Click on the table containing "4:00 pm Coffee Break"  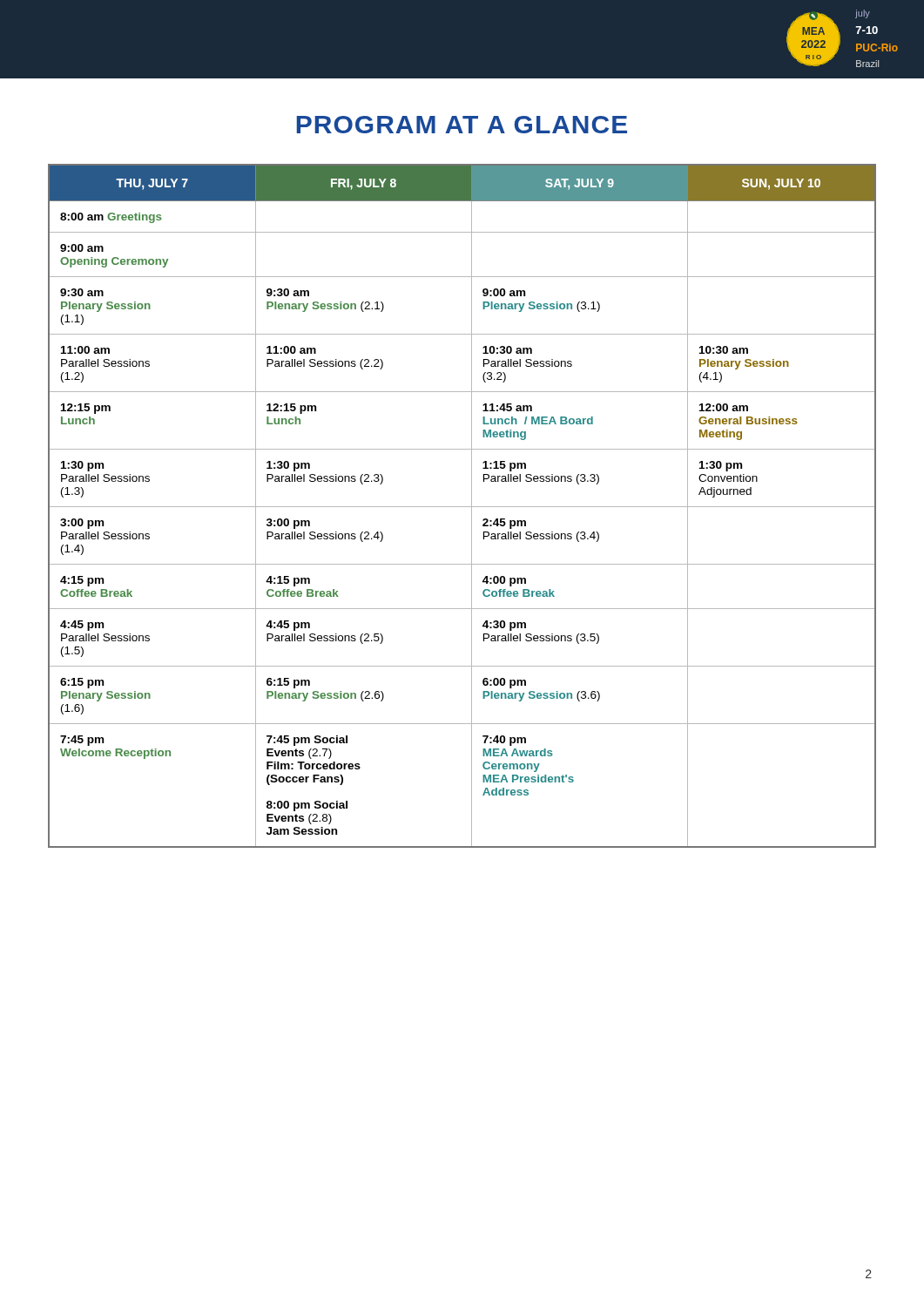pyautogui.click(x=462, y=506)
